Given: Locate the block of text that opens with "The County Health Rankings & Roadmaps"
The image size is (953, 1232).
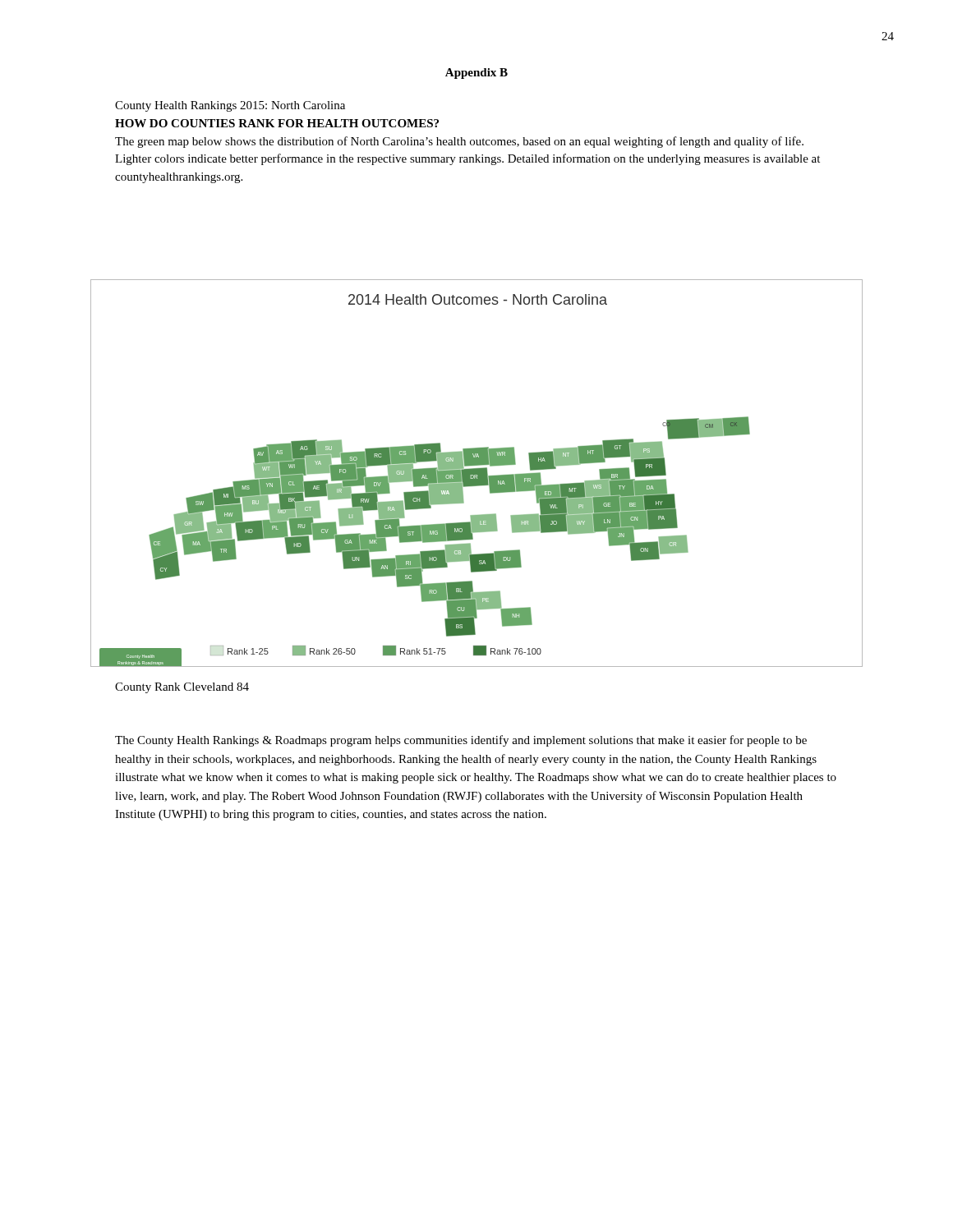Looking at the screenshot, I should pyautogui.click(x=476, y=777).
